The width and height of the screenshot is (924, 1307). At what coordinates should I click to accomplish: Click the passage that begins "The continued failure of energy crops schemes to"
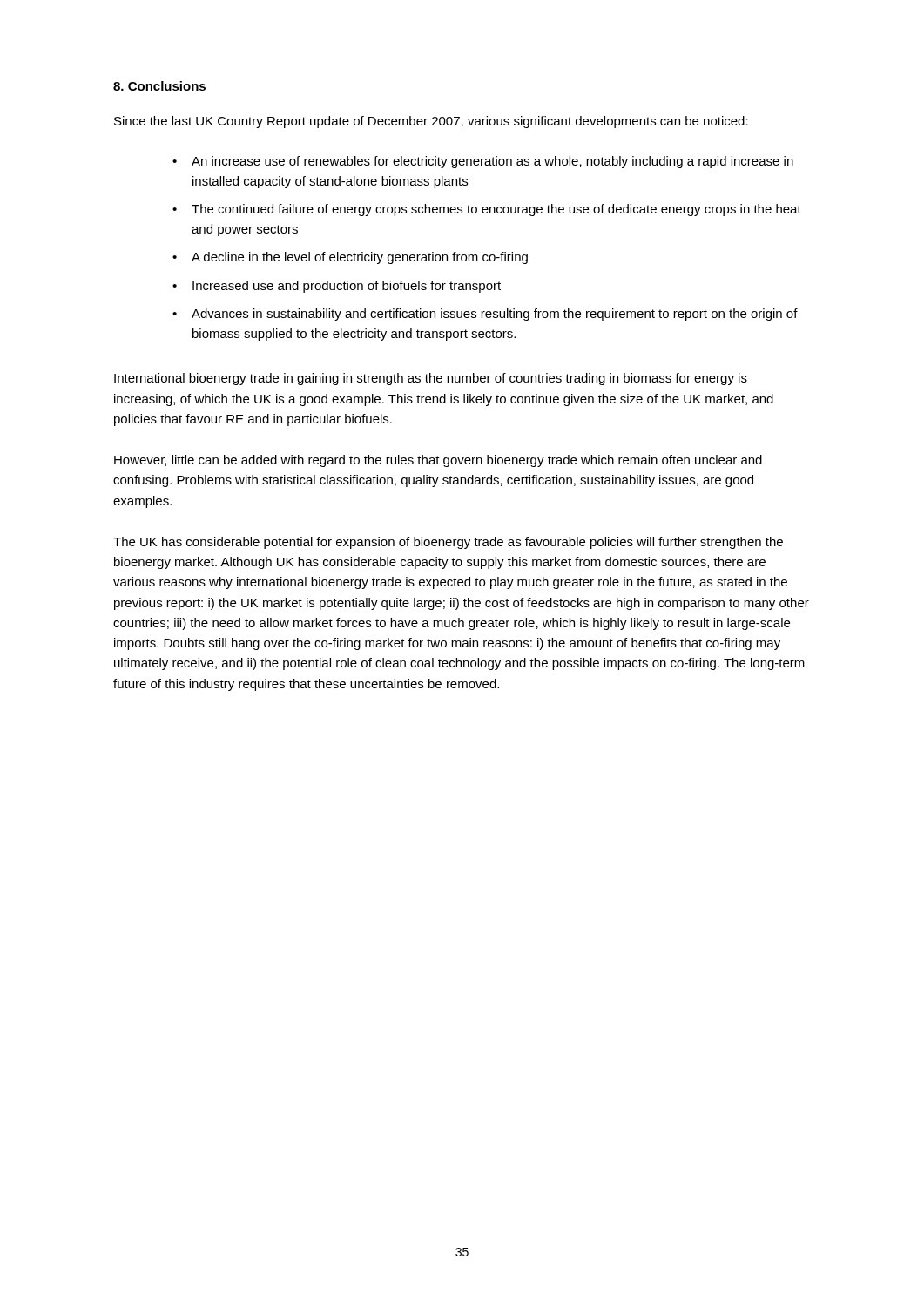[496, 219]
